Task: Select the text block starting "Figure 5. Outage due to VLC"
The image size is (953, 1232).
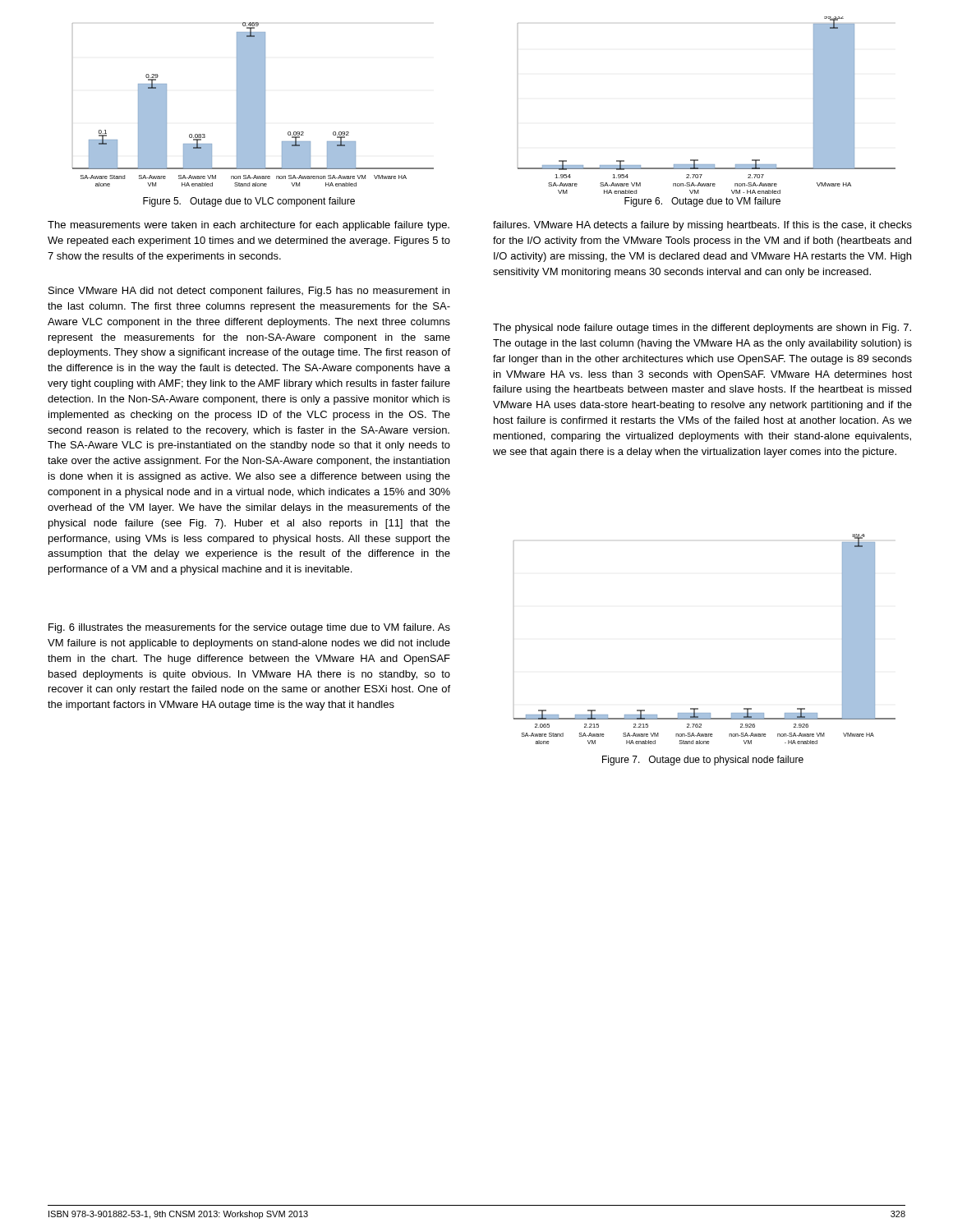Action: tap(249, 201)
